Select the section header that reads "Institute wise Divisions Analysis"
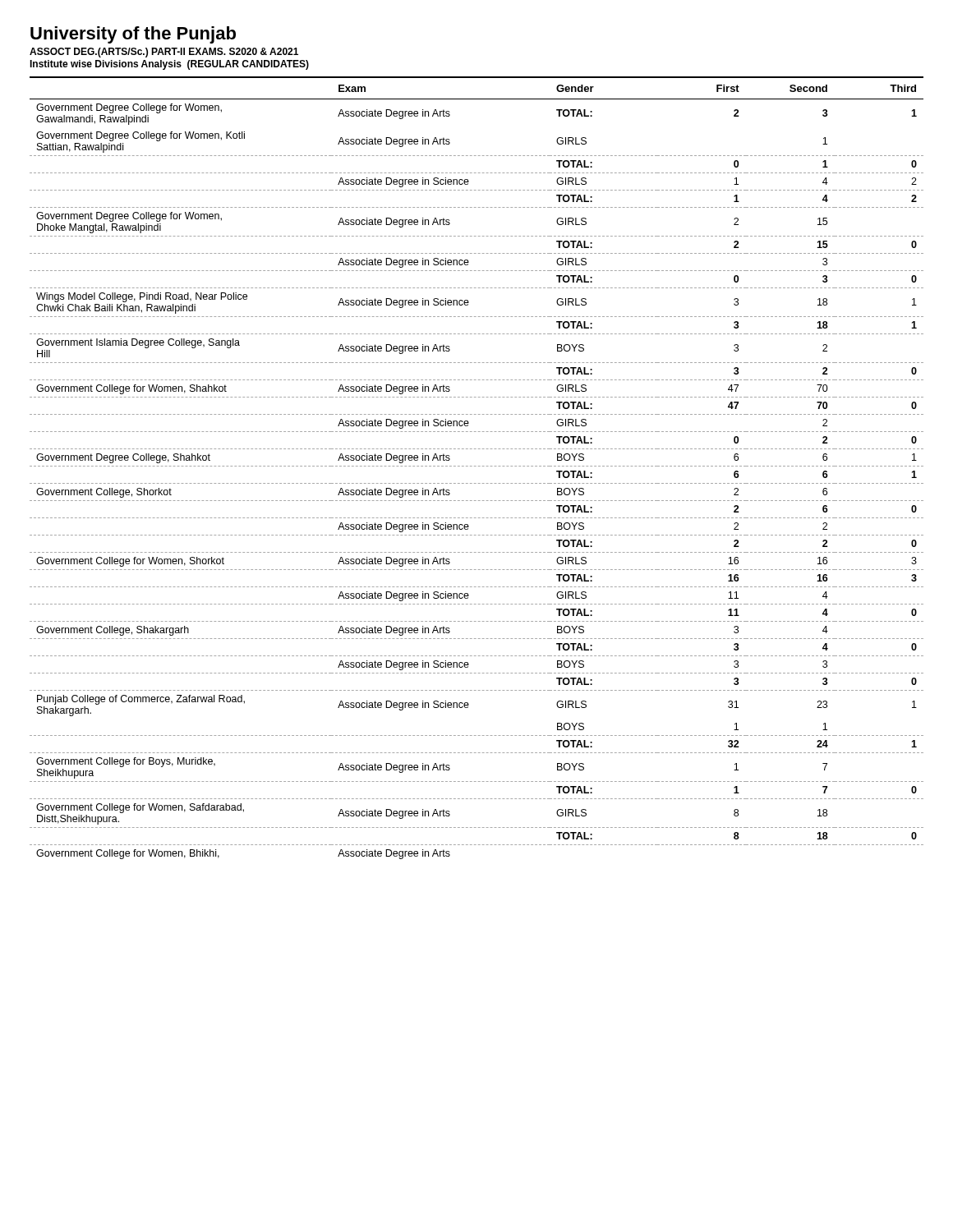The image size is (953, 1232). coord(169,65)
